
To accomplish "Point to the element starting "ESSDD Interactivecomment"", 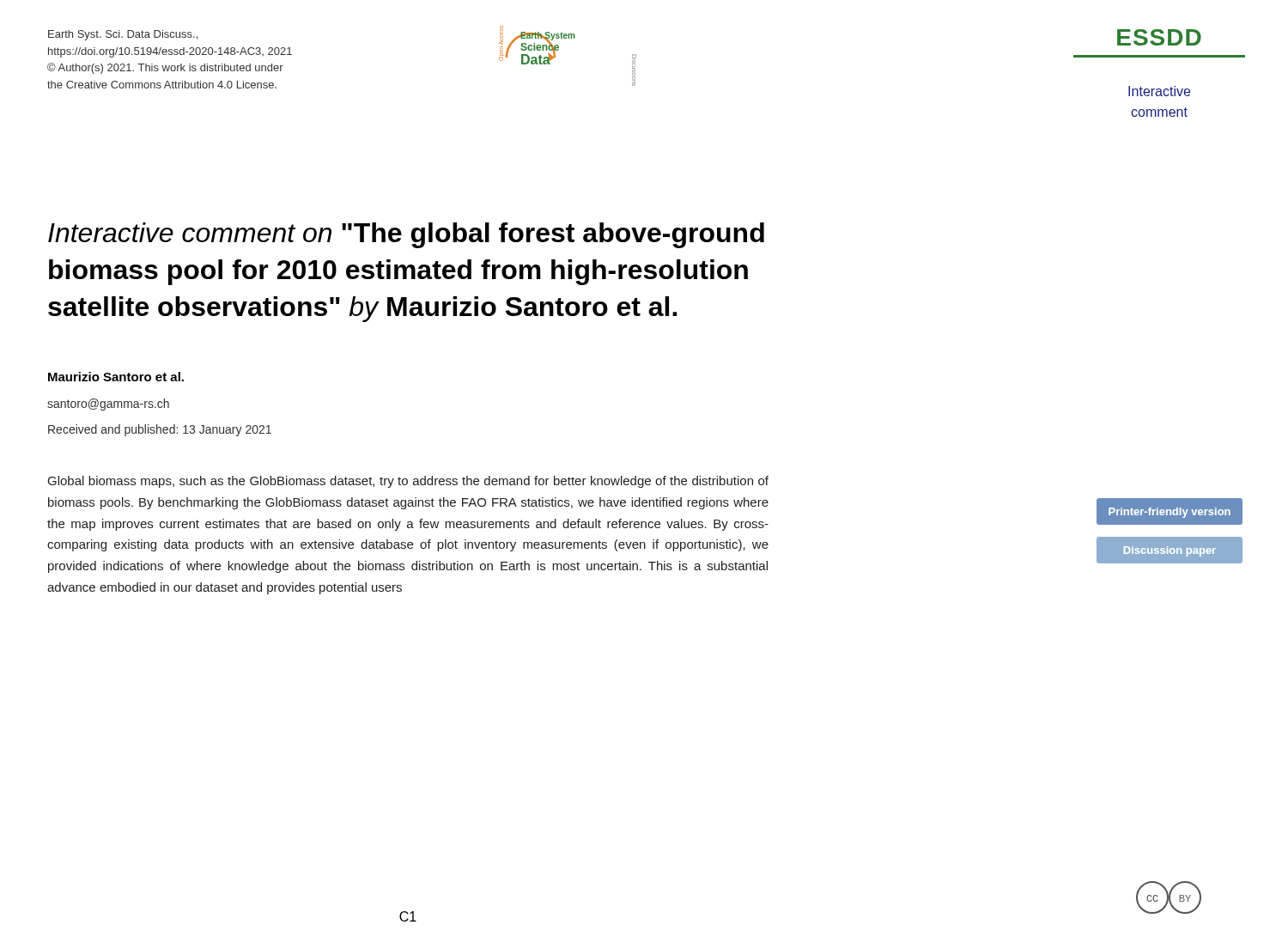I will click(1159, 37).
